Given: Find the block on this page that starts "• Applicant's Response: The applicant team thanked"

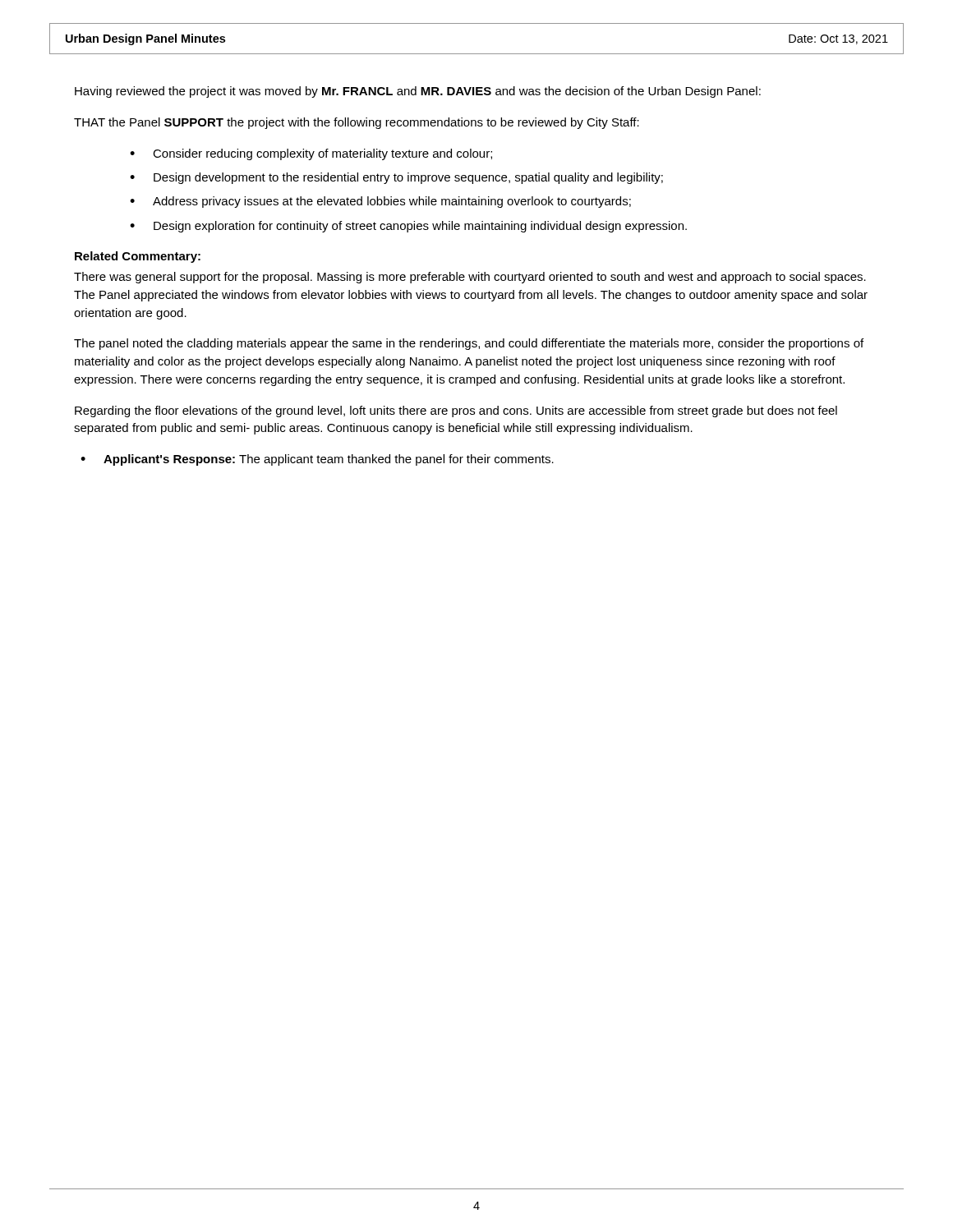Looking at the screenshot, I should pos(476,460).
